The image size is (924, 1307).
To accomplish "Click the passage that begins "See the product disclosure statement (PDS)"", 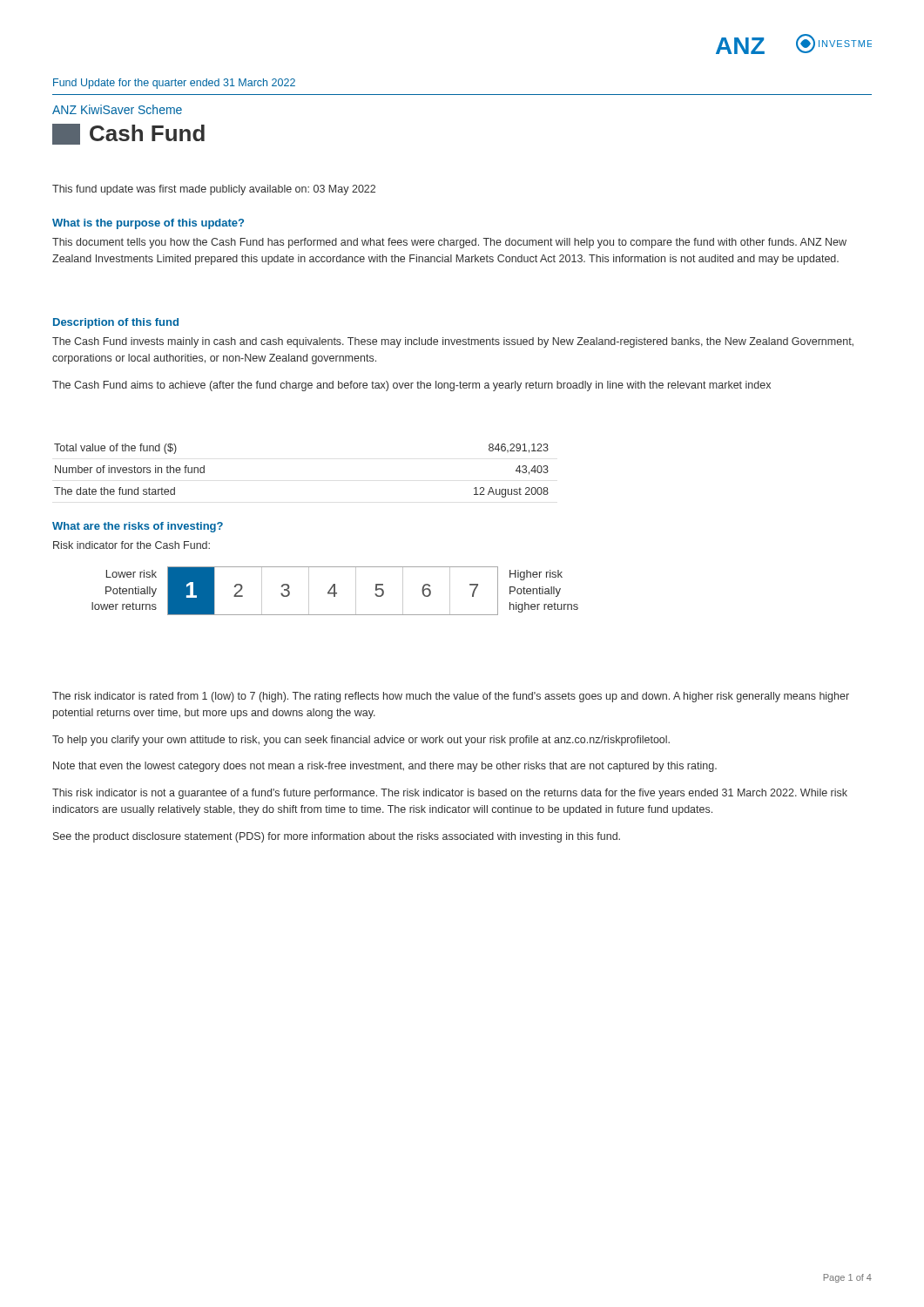I will tap(337, 836).
